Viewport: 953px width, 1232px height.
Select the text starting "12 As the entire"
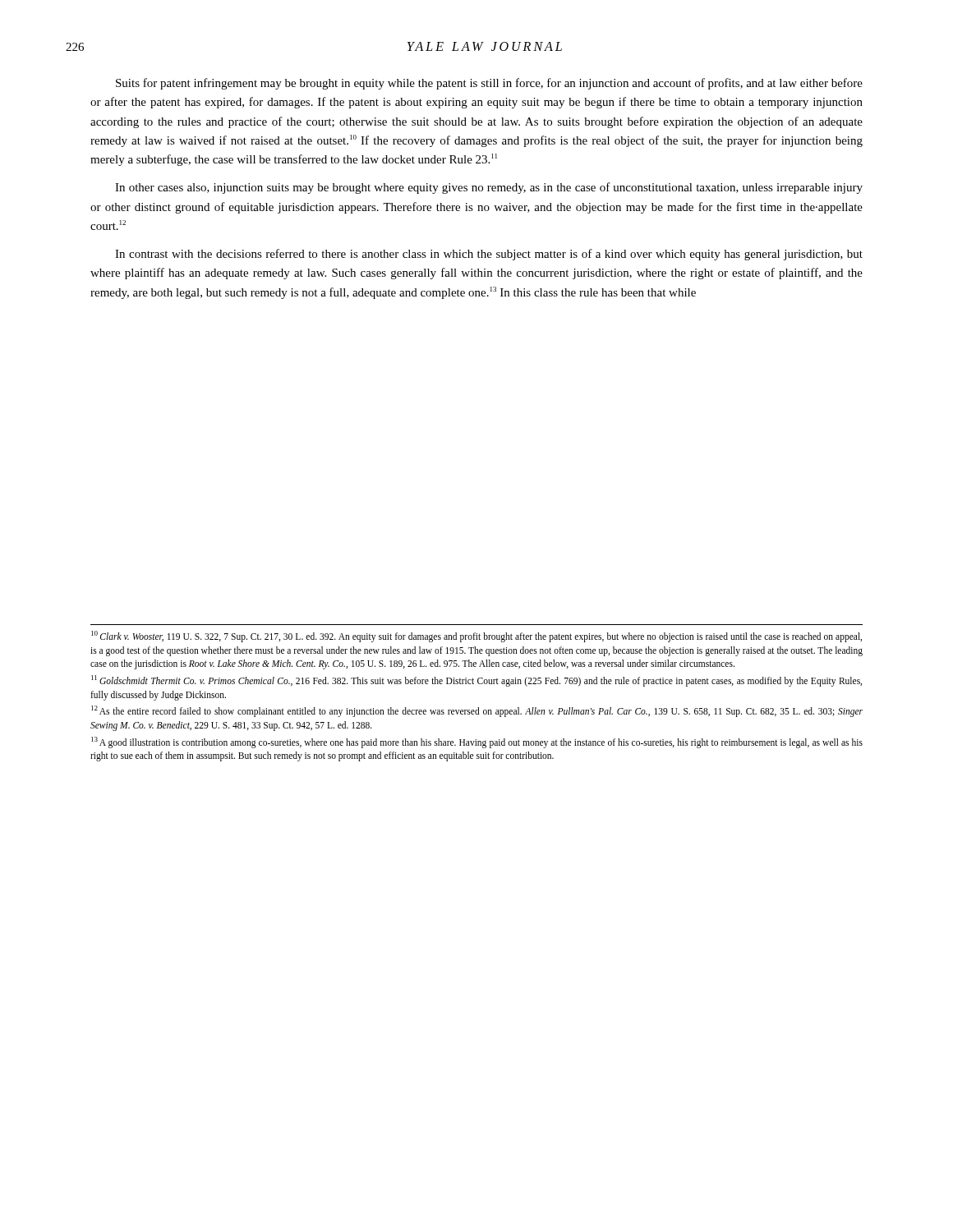tap(476, 718)
